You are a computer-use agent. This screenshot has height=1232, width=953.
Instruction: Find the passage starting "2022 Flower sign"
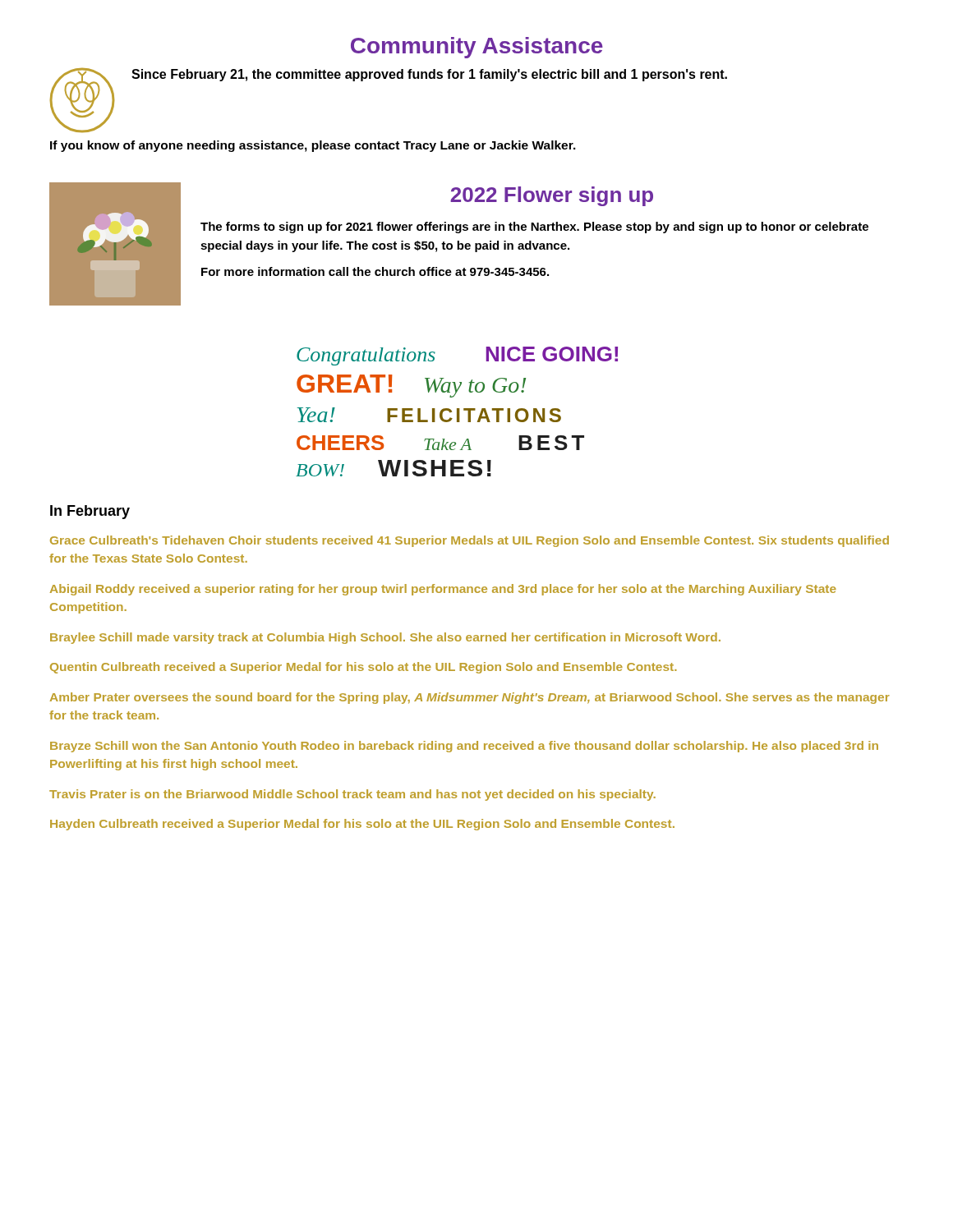(552, 195)
